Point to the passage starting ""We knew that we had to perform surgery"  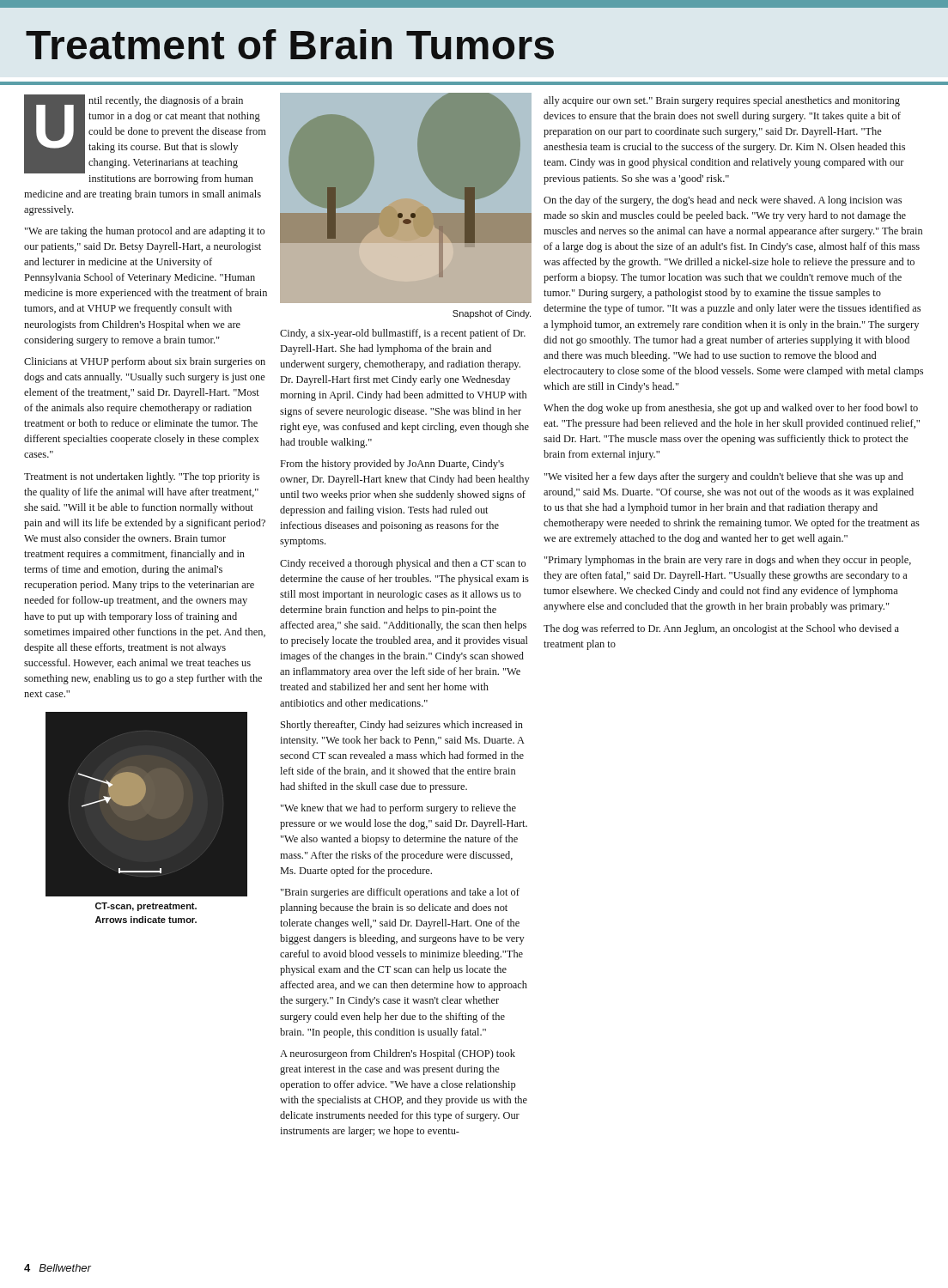pyautogui.click(x=404, y=839)
